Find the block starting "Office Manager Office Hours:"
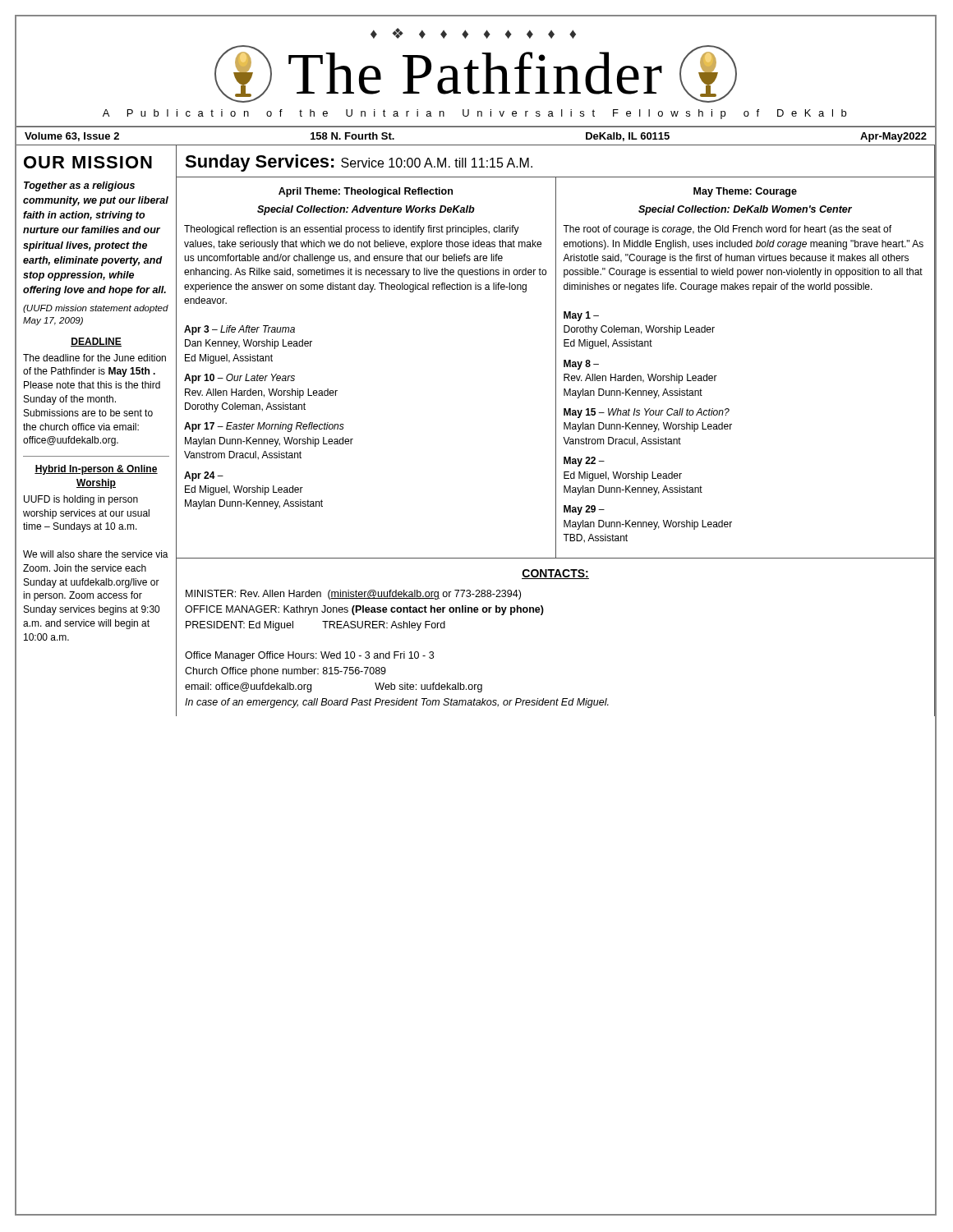This screenshot has width=953, height=1232. pos(397,679)
